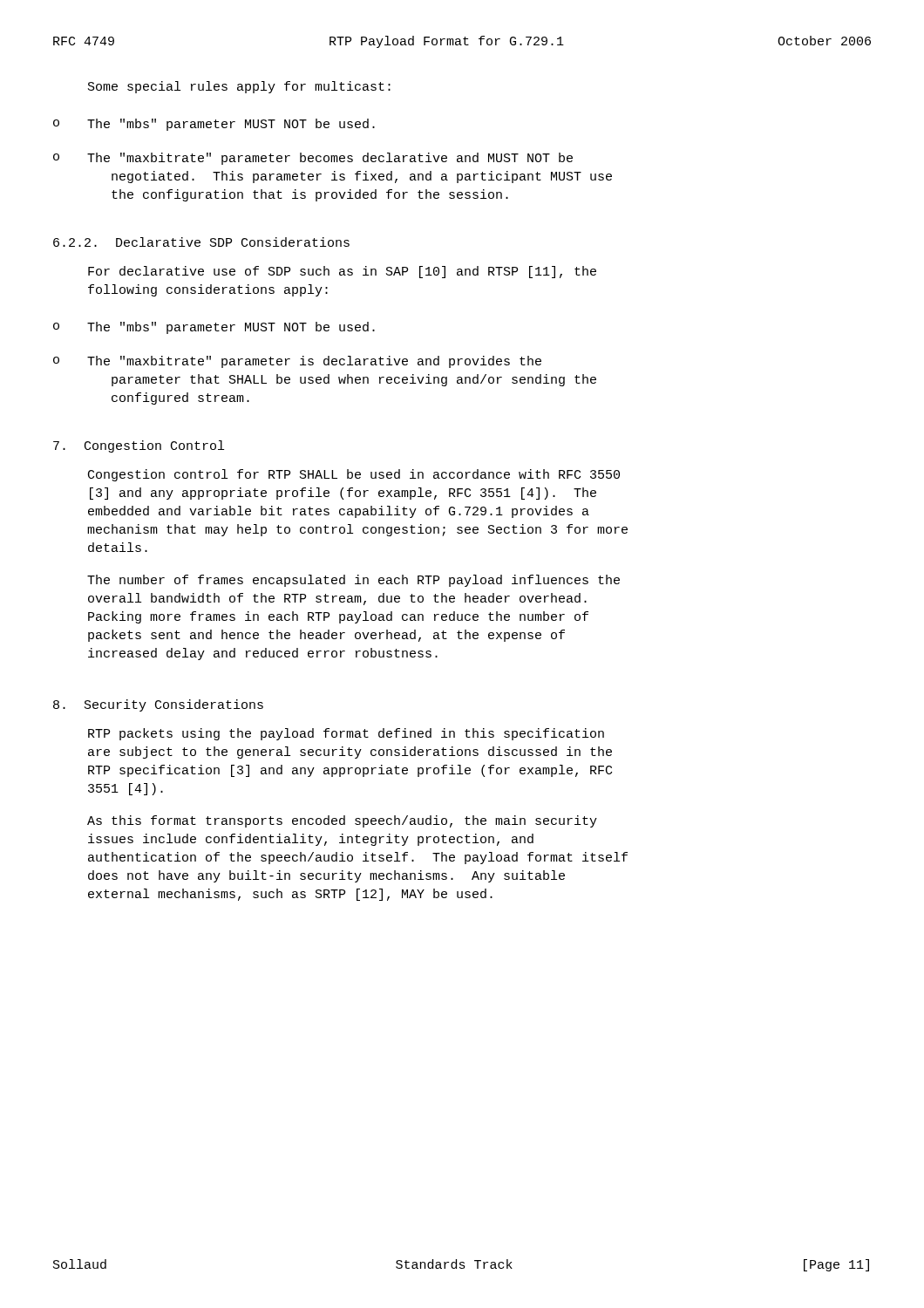This screenshot has height=1308, width=924.
Task: Where is the passage that starts "Congestion control for RTP SHALL"?
Action: coord(358,512)
